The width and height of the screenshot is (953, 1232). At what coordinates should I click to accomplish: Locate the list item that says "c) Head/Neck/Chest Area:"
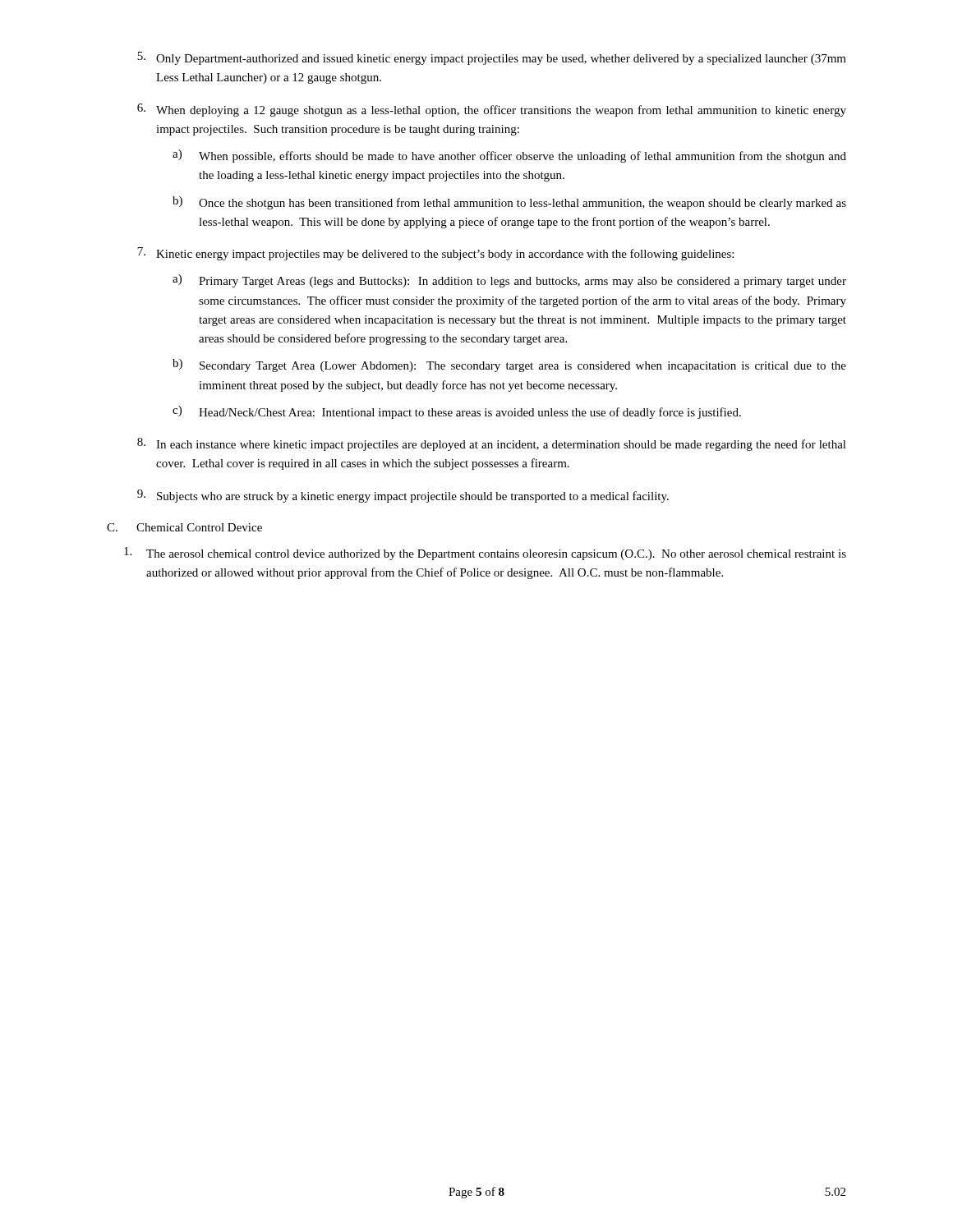(509, 413)
